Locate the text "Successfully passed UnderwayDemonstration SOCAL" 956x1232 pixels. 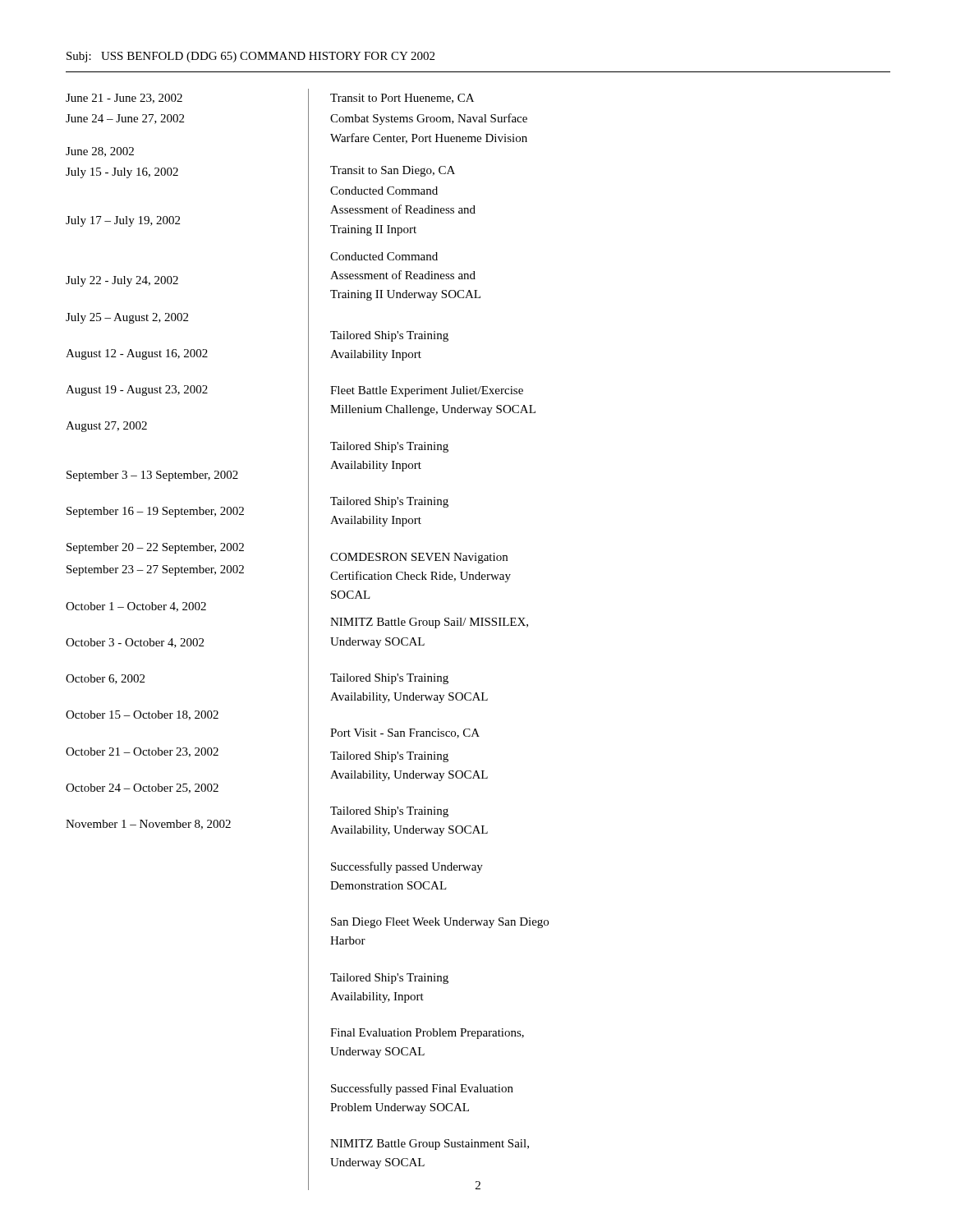pos(406,876)
